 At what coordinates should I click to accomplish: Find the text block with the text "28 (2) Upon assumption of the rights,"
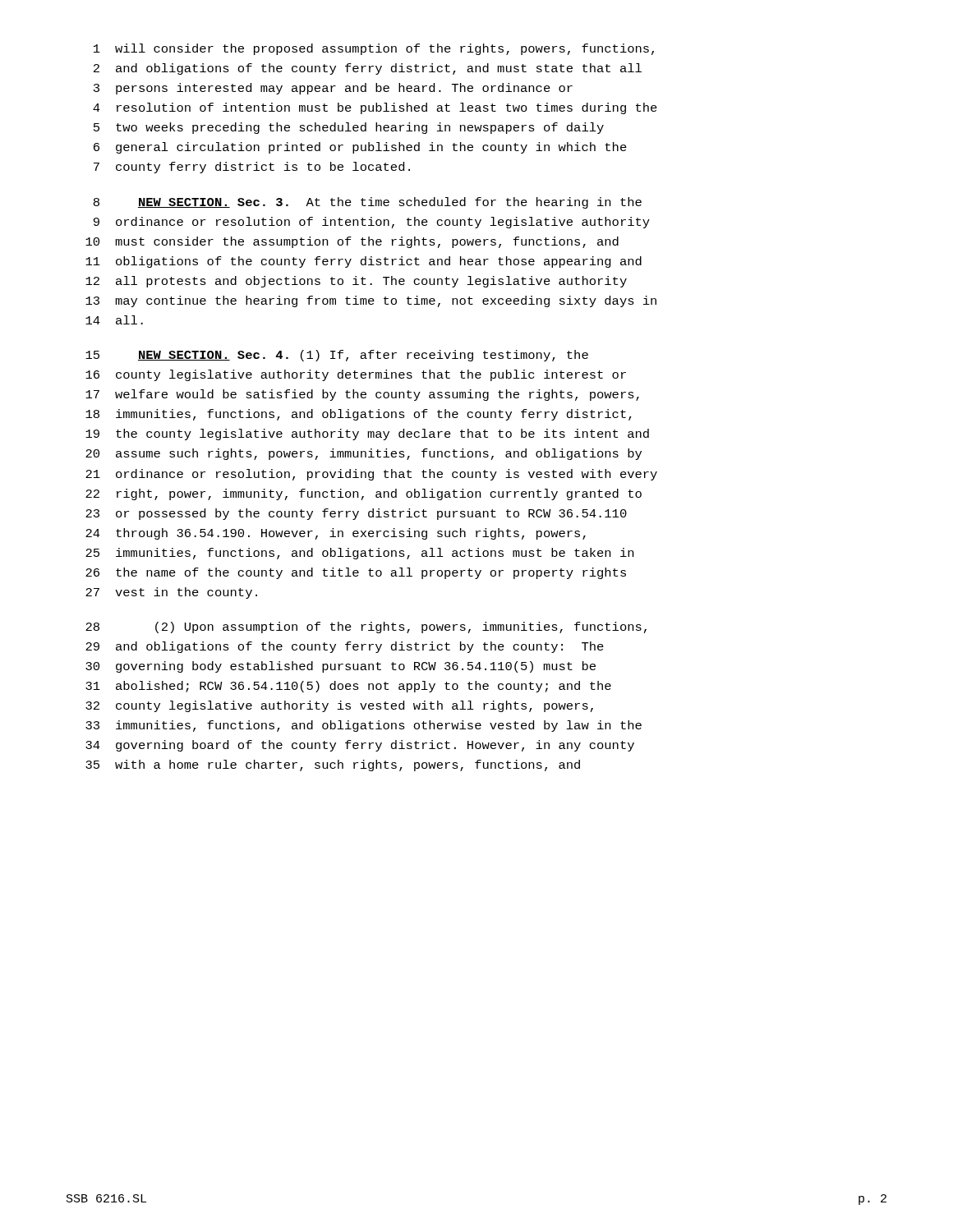point(476,697)
